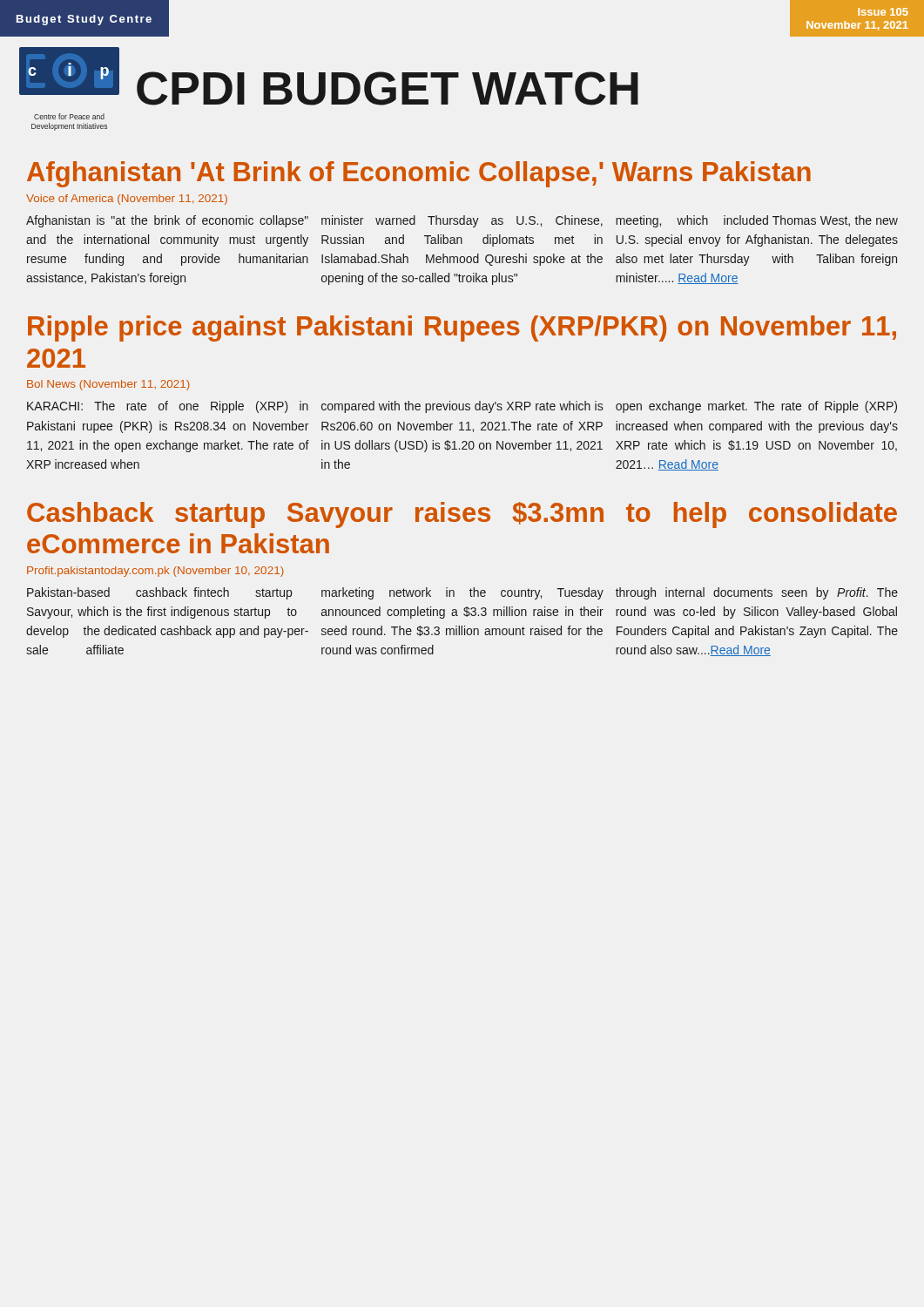Screen dimensions: 1307x924
Task: Where is the section header that starts "Cashback startup Savyour raises $3.3mn"?
Action: click(462, 529)
